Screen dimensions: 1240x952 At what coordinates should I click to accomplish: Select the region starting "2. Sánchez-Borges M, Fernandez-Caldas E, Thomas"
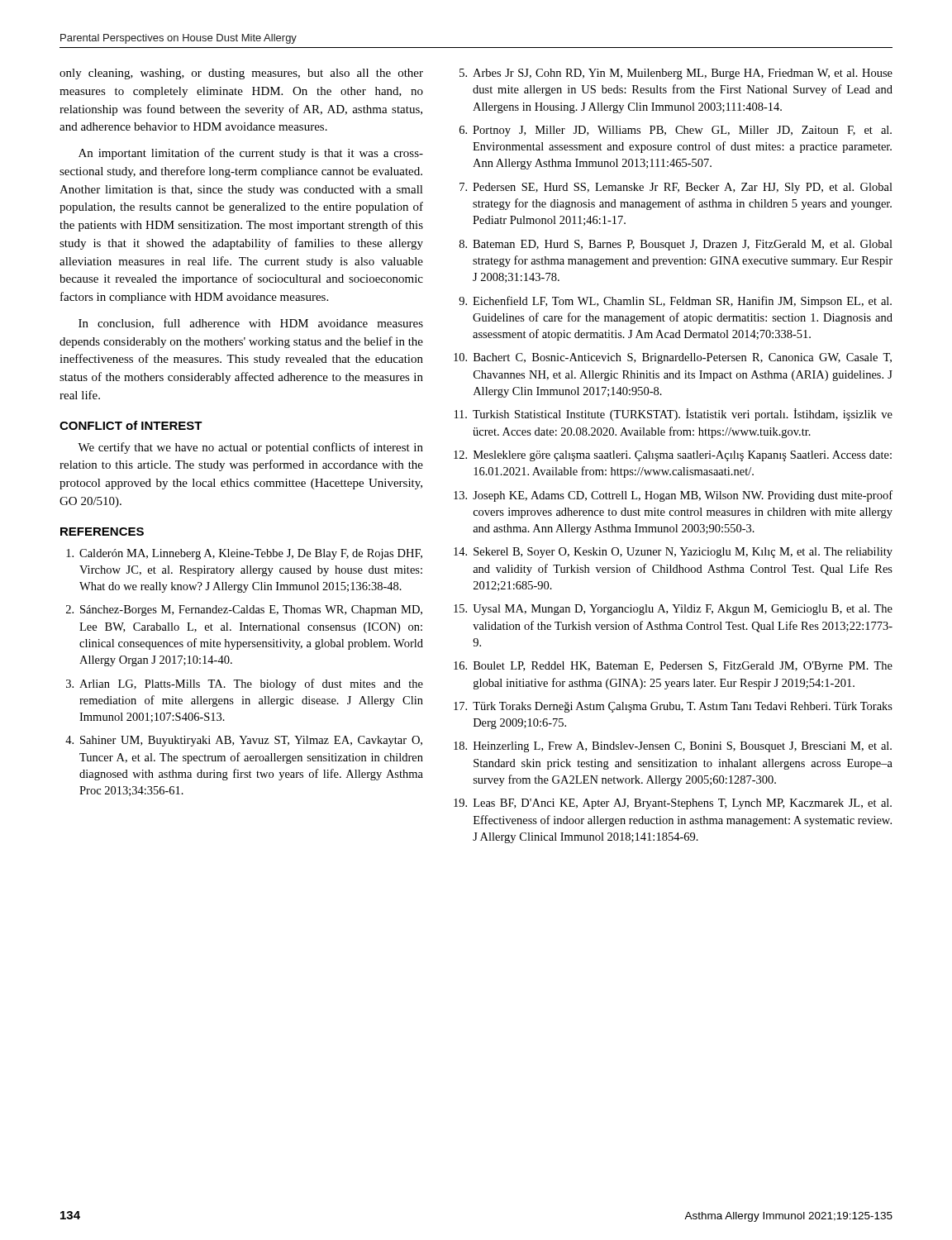[x=241, y=635]
